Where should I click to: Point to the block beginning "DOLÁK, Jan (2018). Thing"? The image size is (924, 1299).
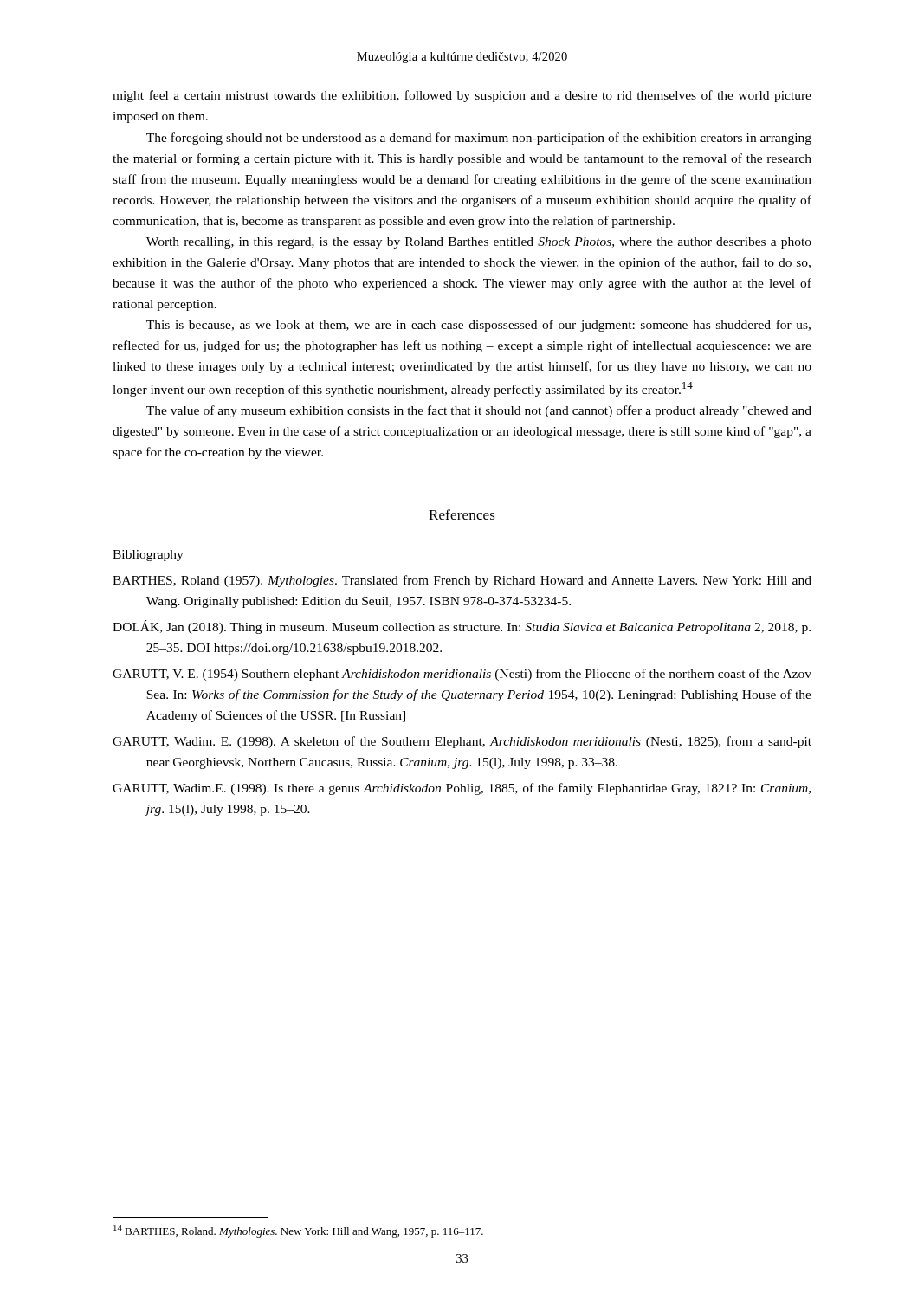[x=462, y=637]
